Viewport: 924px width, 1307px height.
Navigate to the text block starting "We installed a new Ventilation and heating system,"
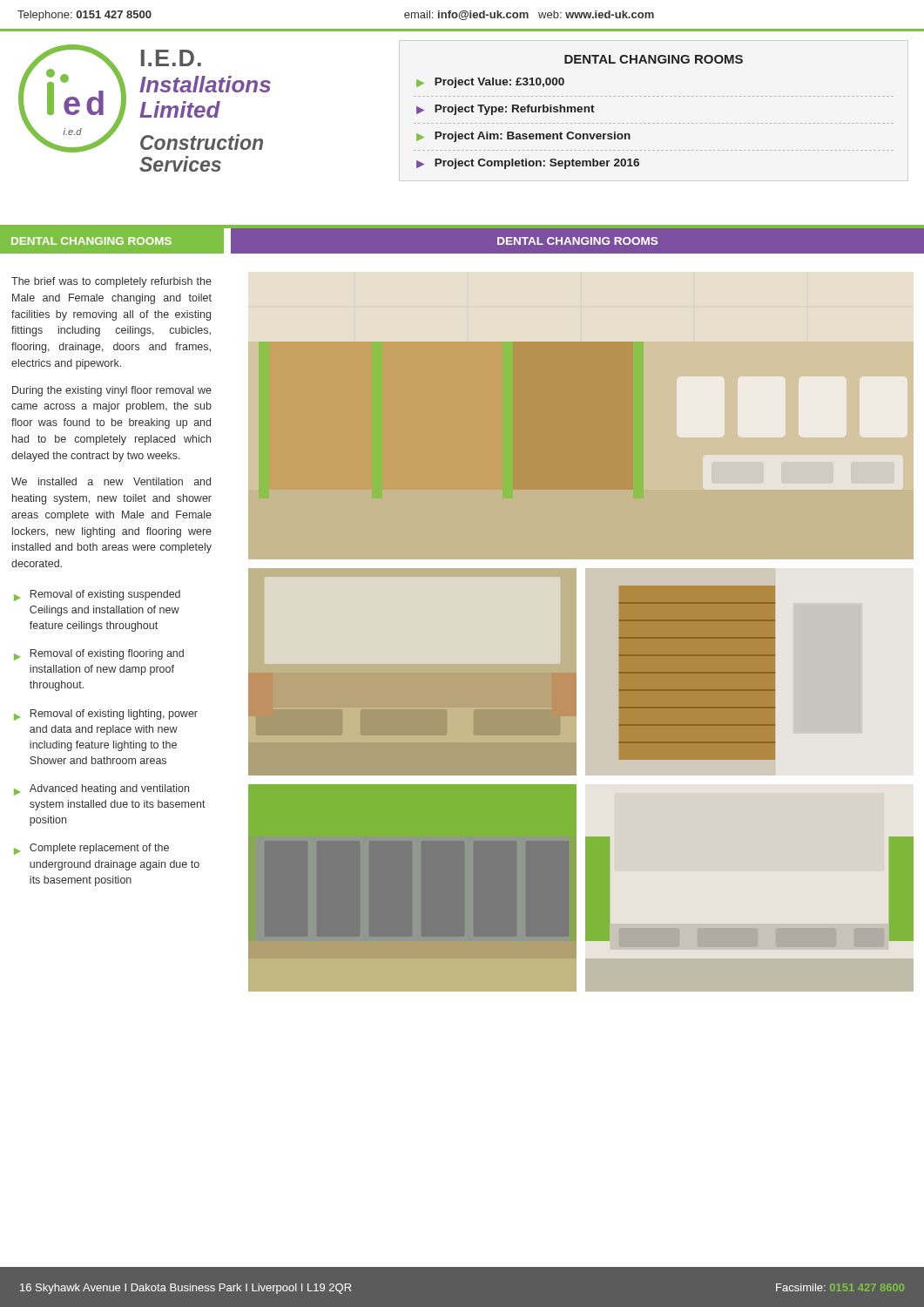coord(111,523)
